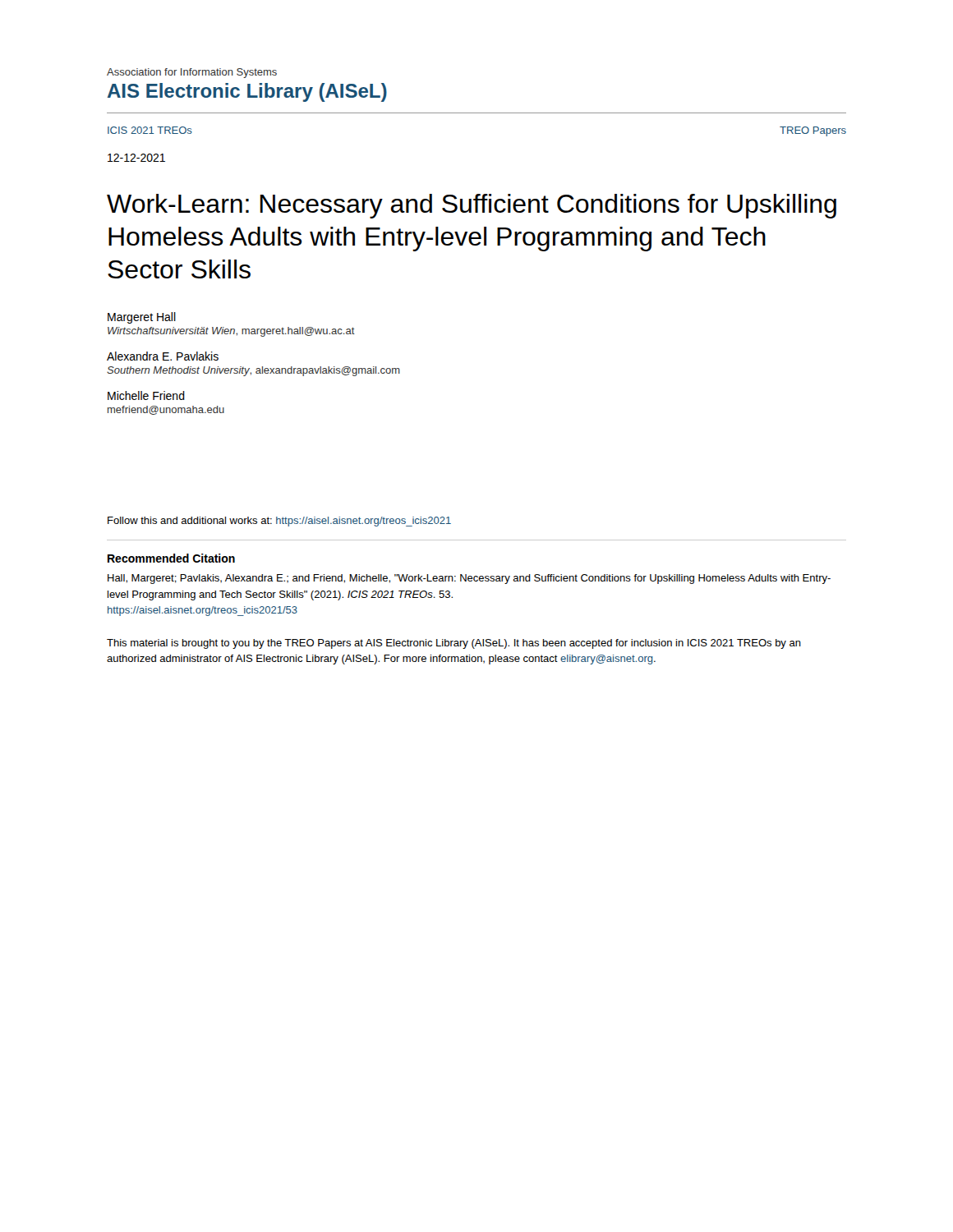Where is the title that starts "Work-Learn: Necessary and"?
953x1232 pixels.
472,237
